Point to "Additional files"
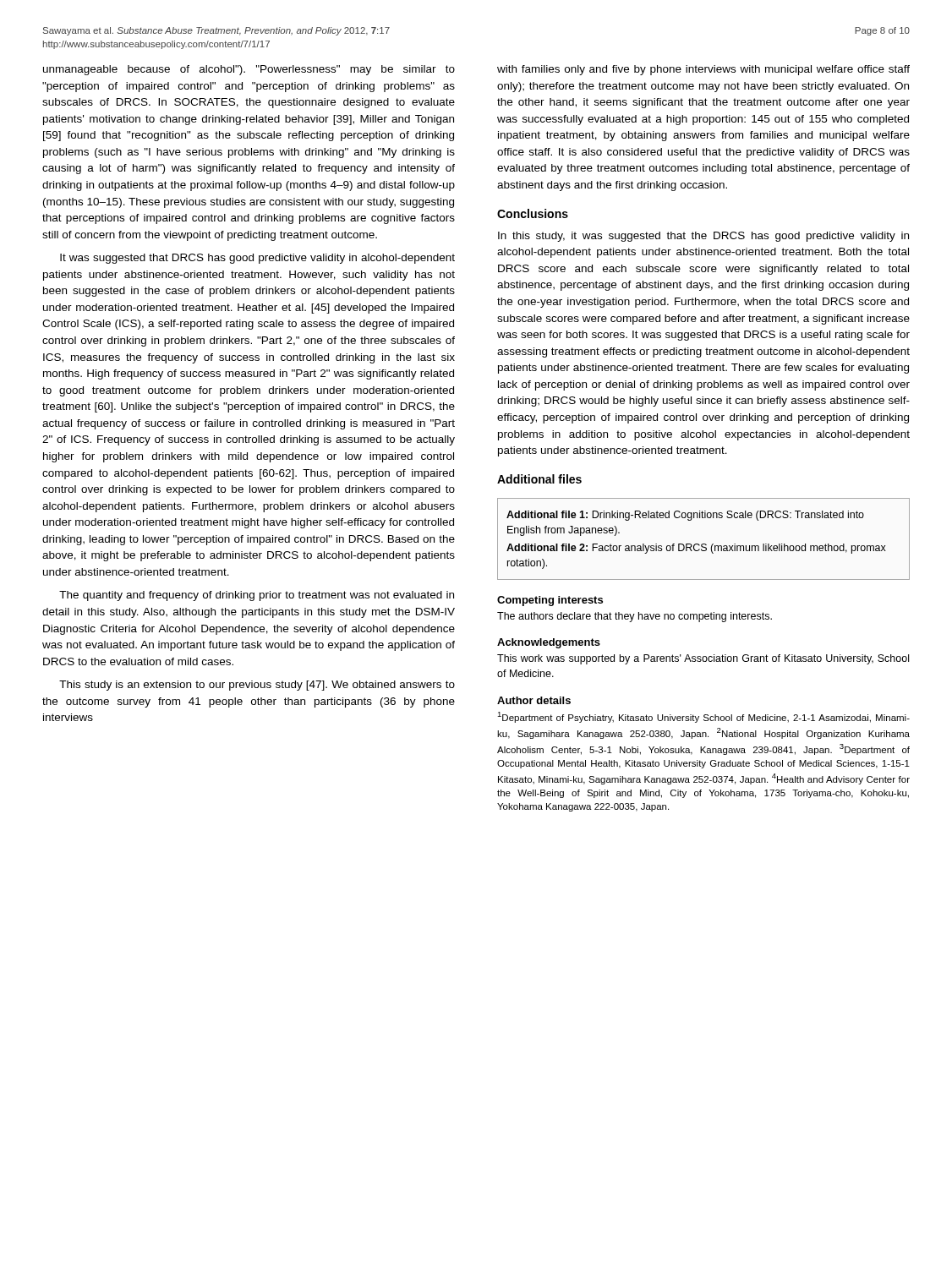This screenshot has width=952, height=1268. click(x=540, y=479)
